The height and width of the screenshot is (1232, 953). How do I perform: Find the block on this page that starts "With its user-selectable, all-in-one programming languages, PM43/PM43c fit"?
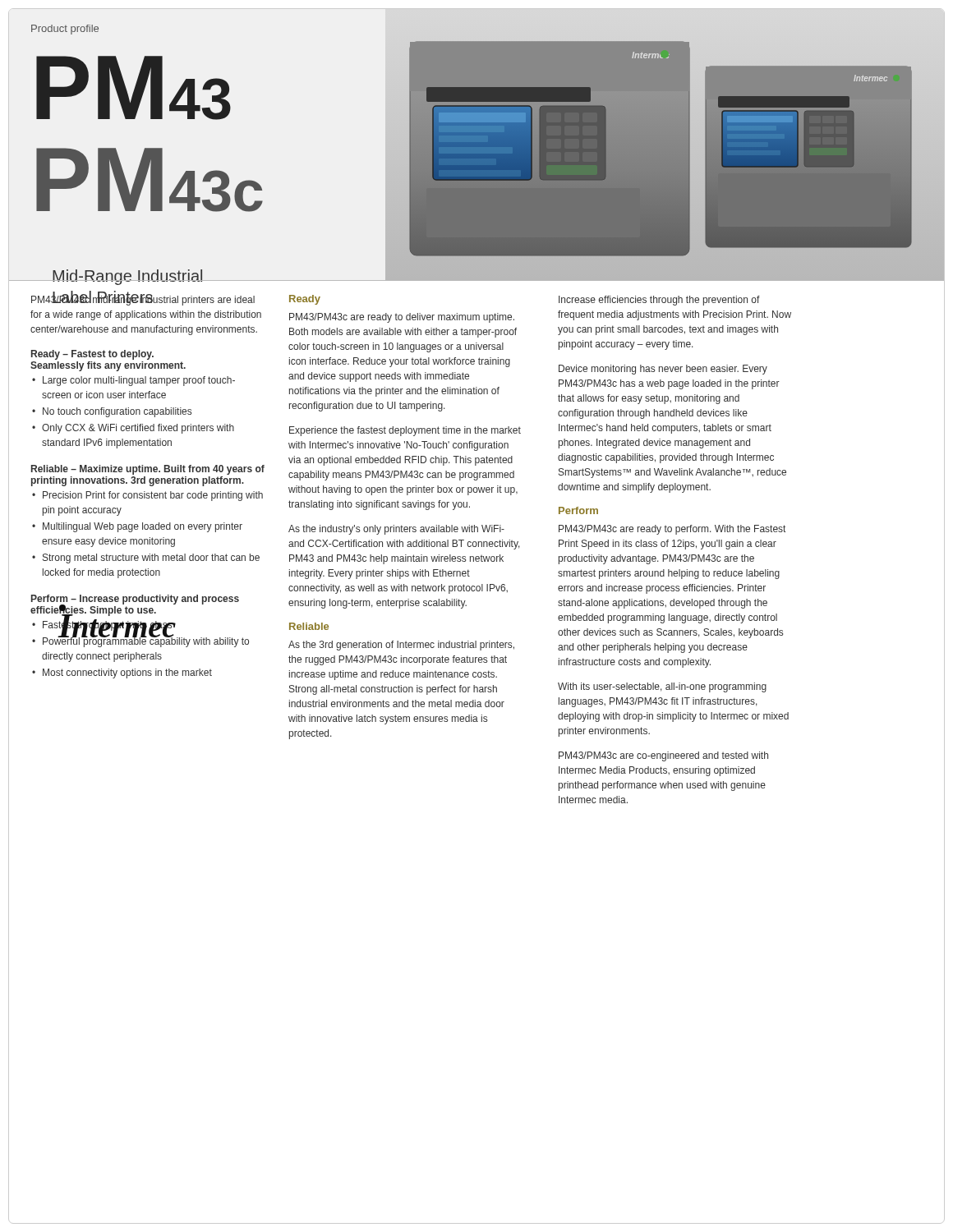(673, 709)
